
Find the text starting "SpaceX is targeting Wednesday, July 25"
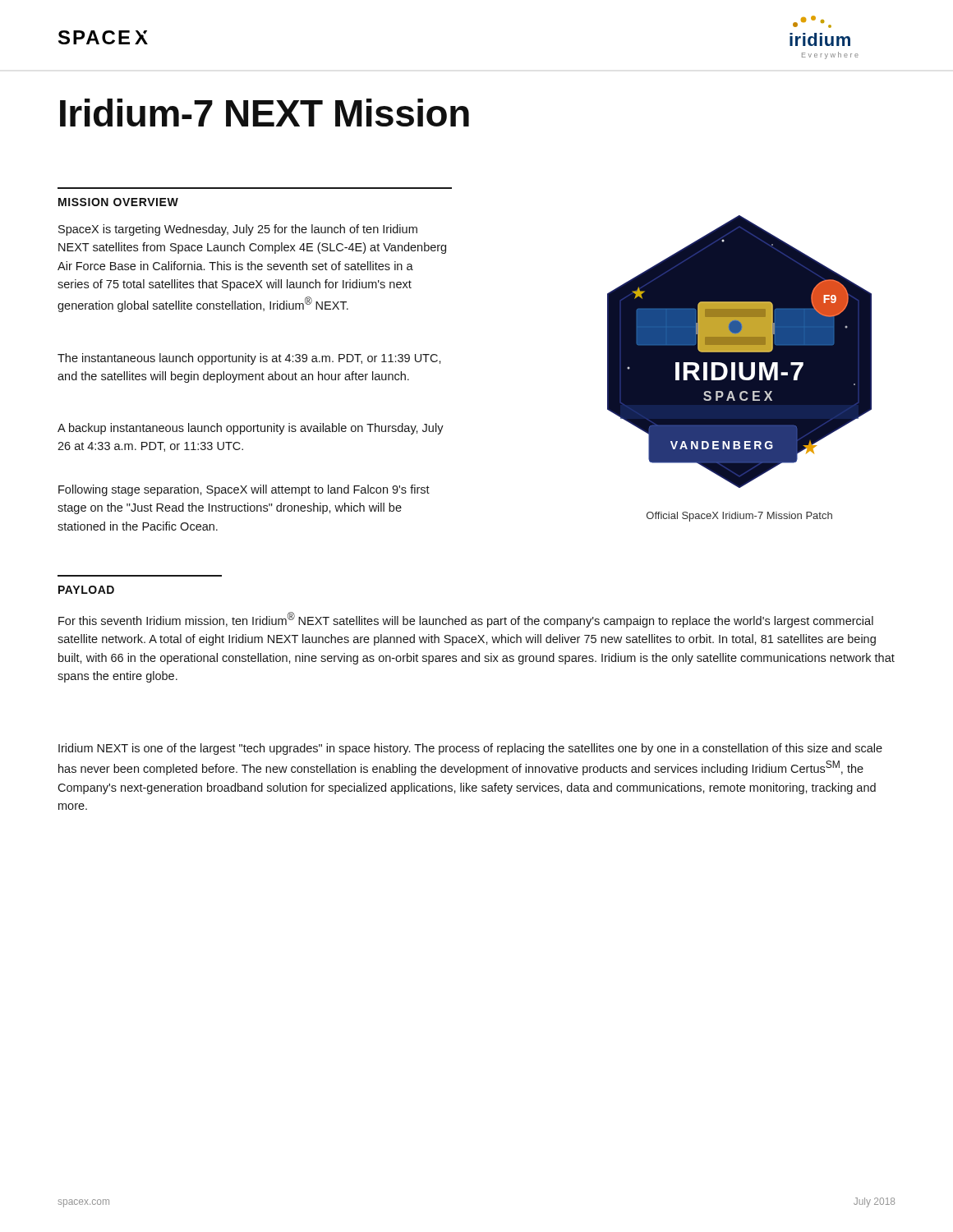(253, 267)
